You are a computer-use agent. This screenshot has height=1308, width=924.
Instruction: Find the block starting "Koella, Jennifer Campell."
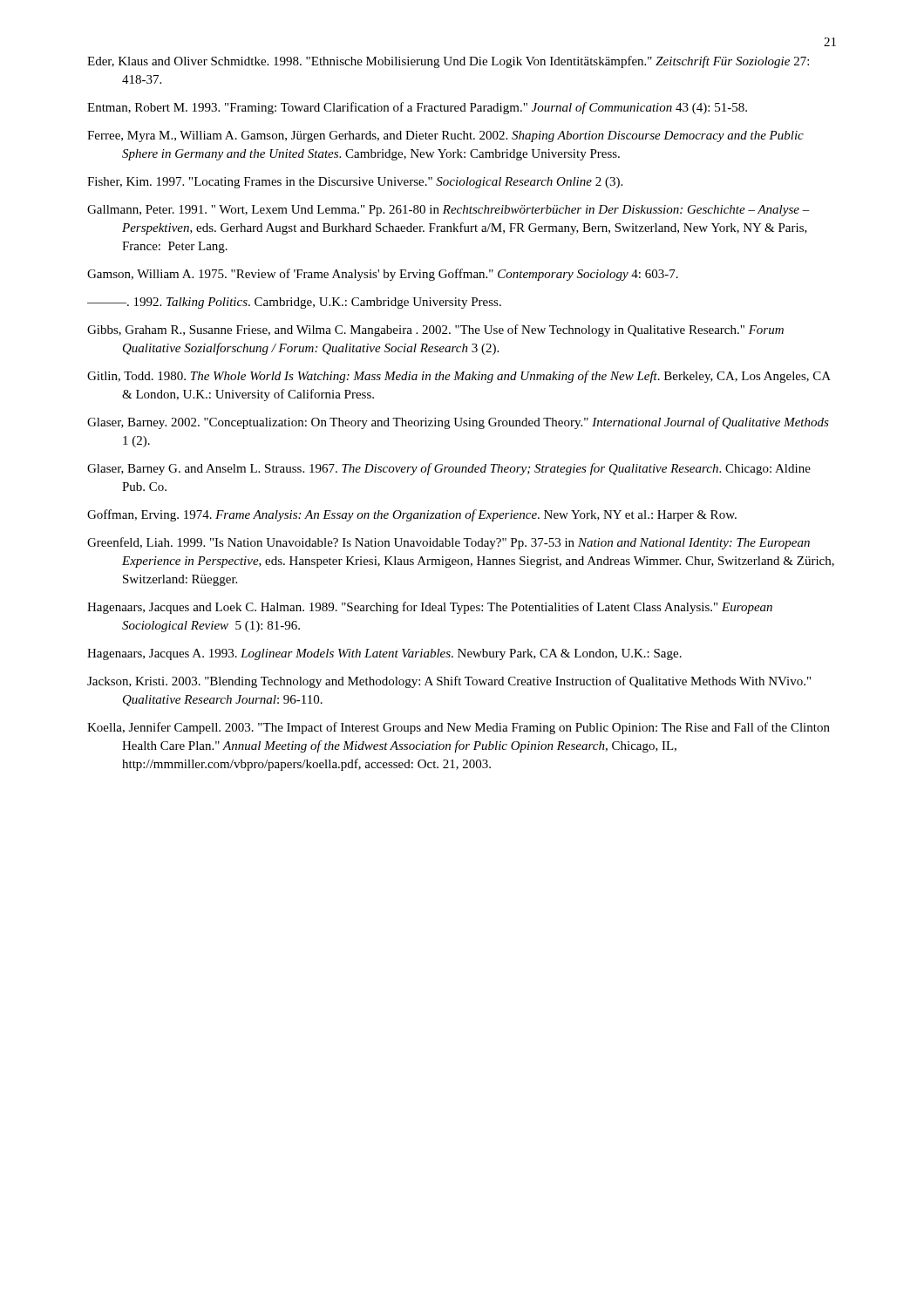458,746
